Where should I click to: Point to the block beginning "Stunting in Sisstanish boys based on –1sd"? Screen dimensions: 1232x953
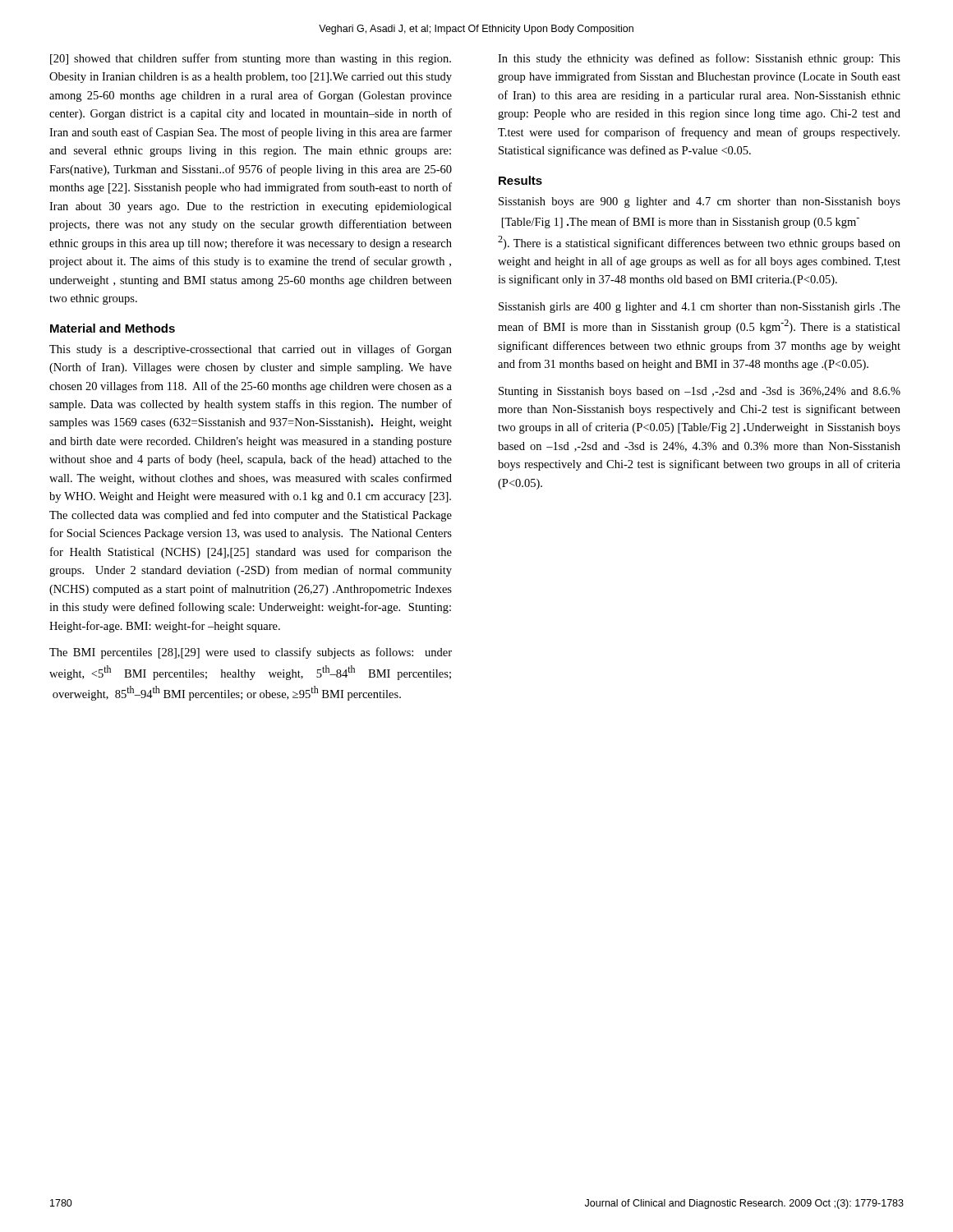699,437
